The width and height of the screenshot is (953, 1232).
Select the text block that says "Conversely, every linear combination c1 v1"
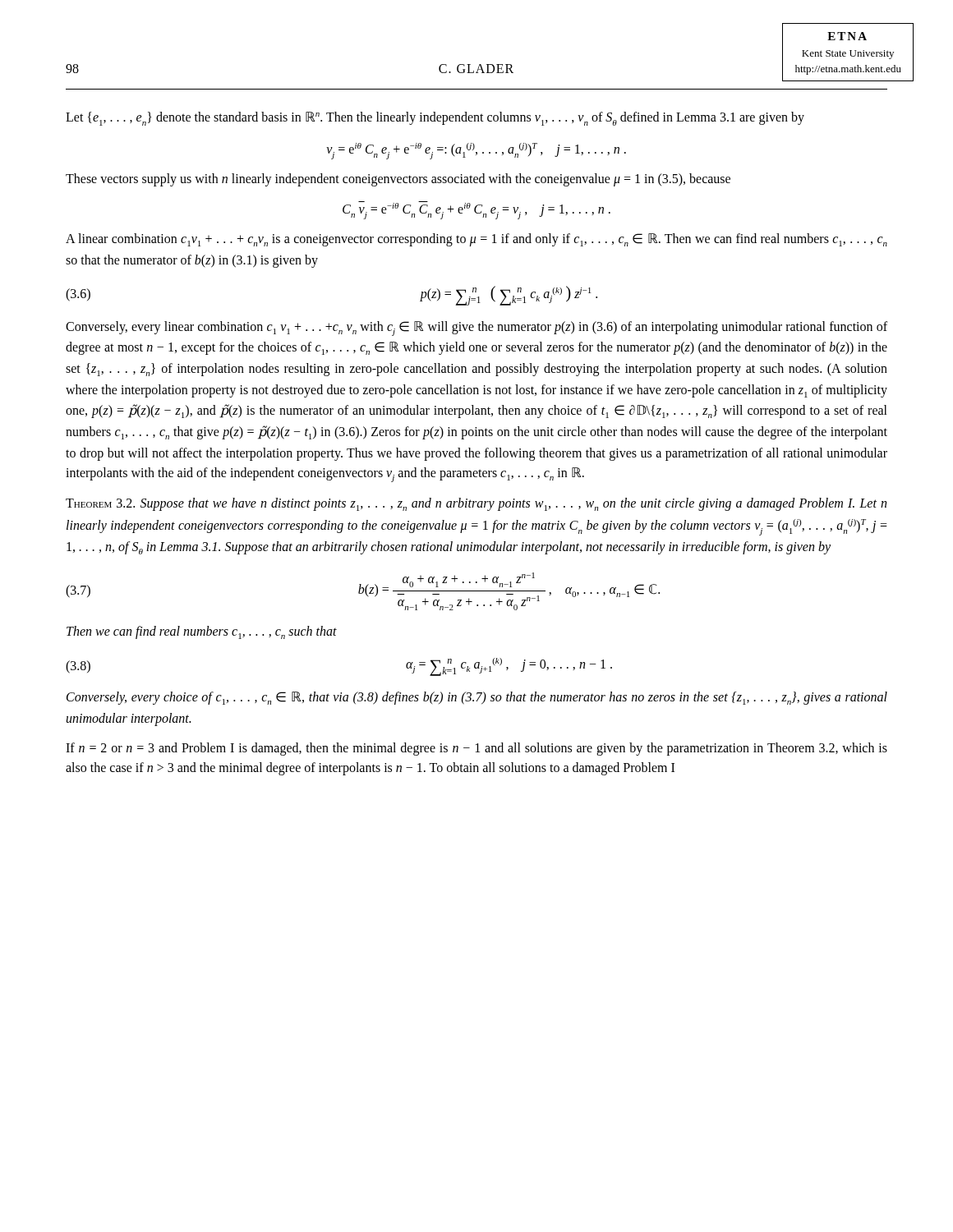(476, 401)
